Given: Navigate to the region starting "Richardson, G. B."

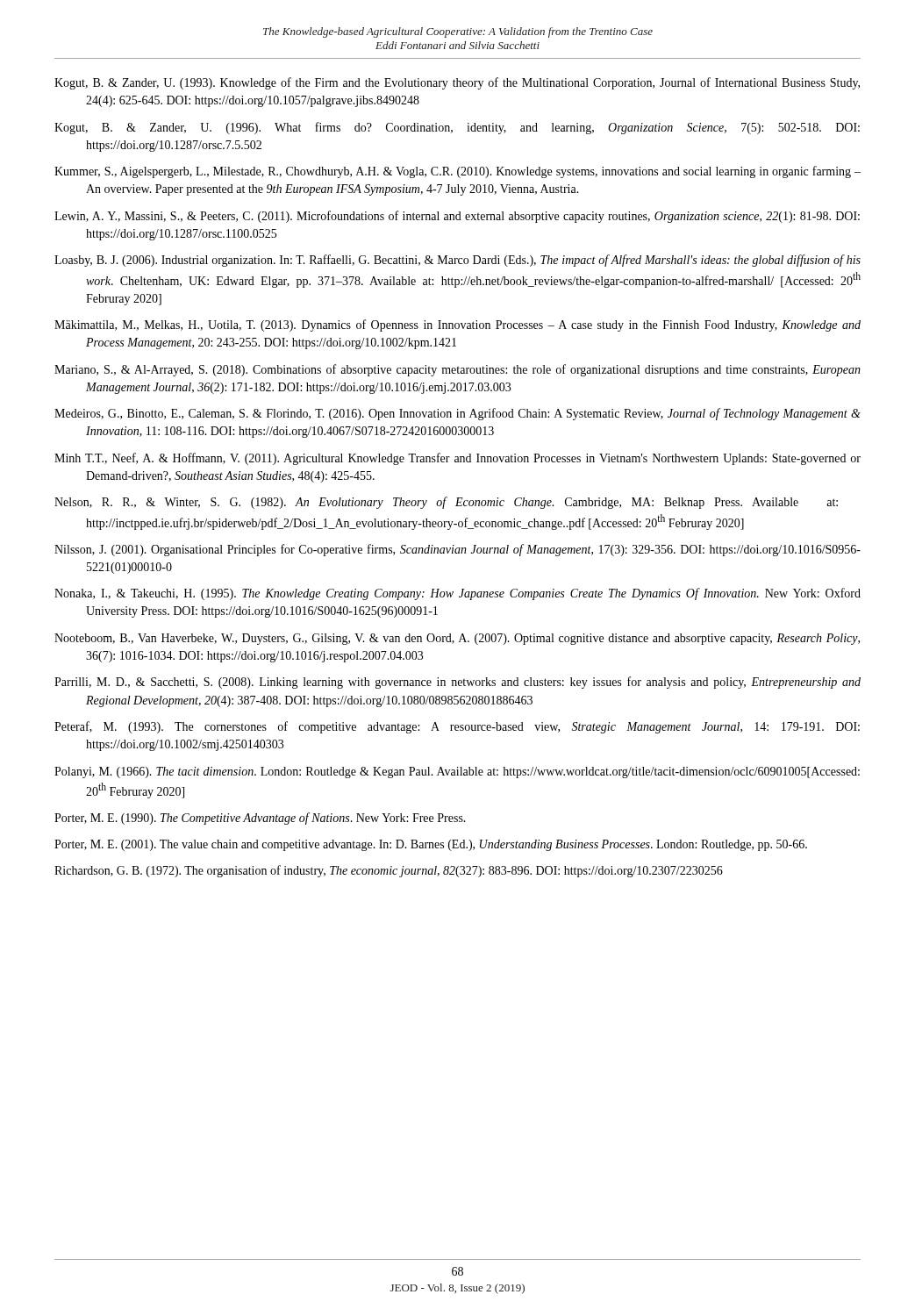Looking at the screenshot, I should click(x=388, y=871).
